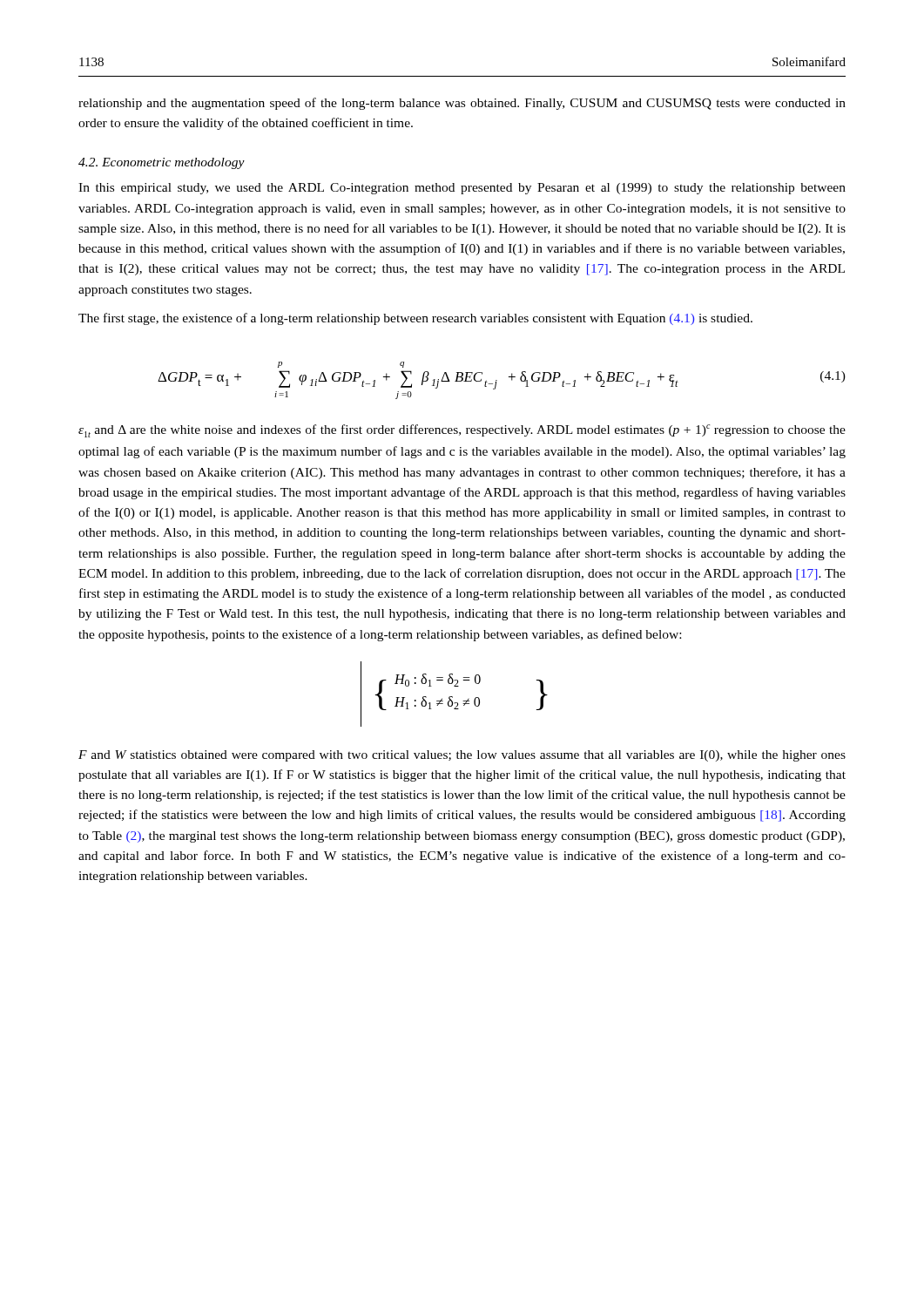
Task: Click the passage that begins "relationship and the"
Action: (x=462, y=112)
